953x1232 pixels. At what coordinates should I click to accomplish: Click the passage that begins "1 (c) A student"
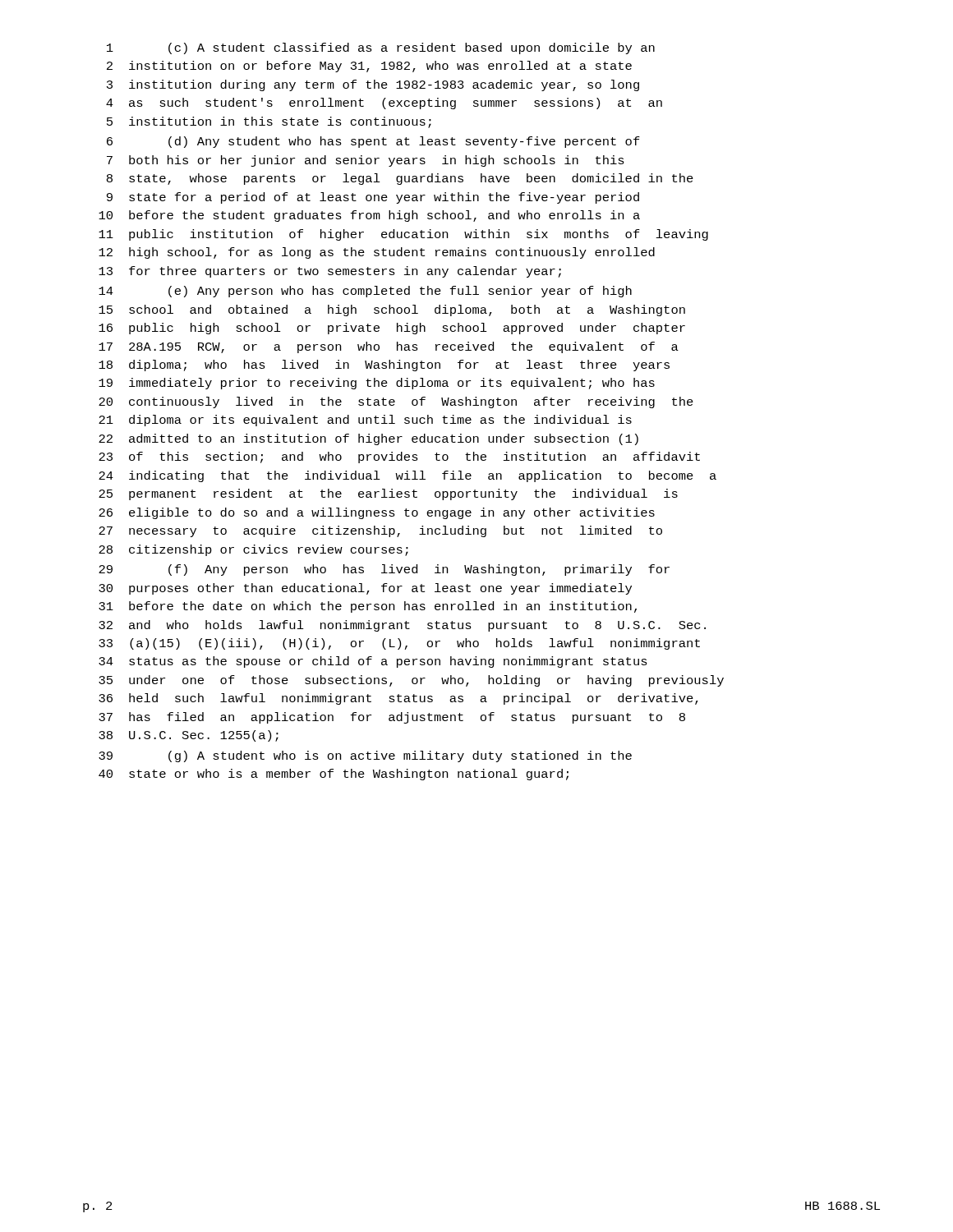click(481, 86)
